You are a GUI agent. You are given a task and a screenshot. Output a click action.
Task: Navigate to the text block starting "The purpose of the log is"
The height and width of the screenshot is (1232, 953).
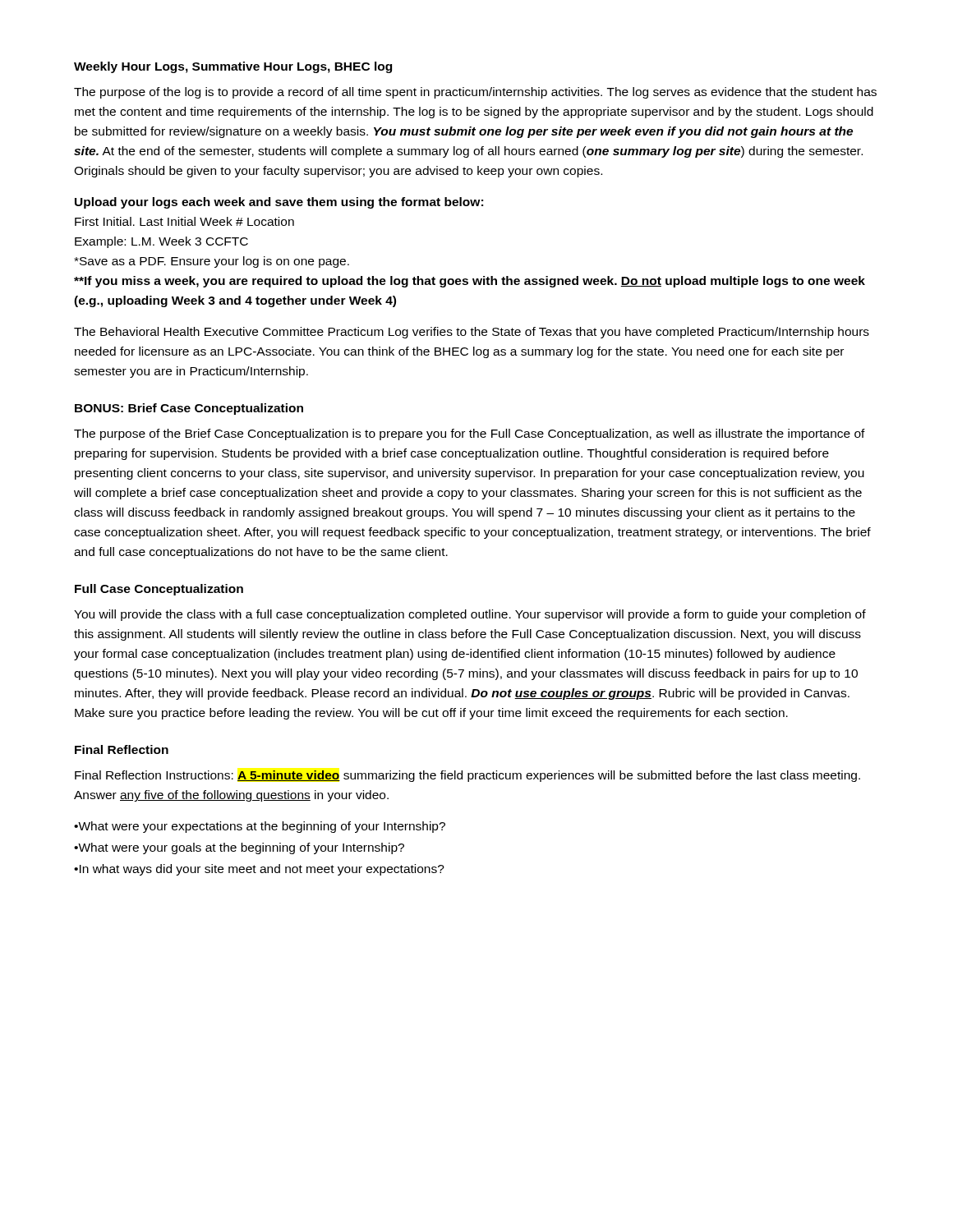coord(476,131)
